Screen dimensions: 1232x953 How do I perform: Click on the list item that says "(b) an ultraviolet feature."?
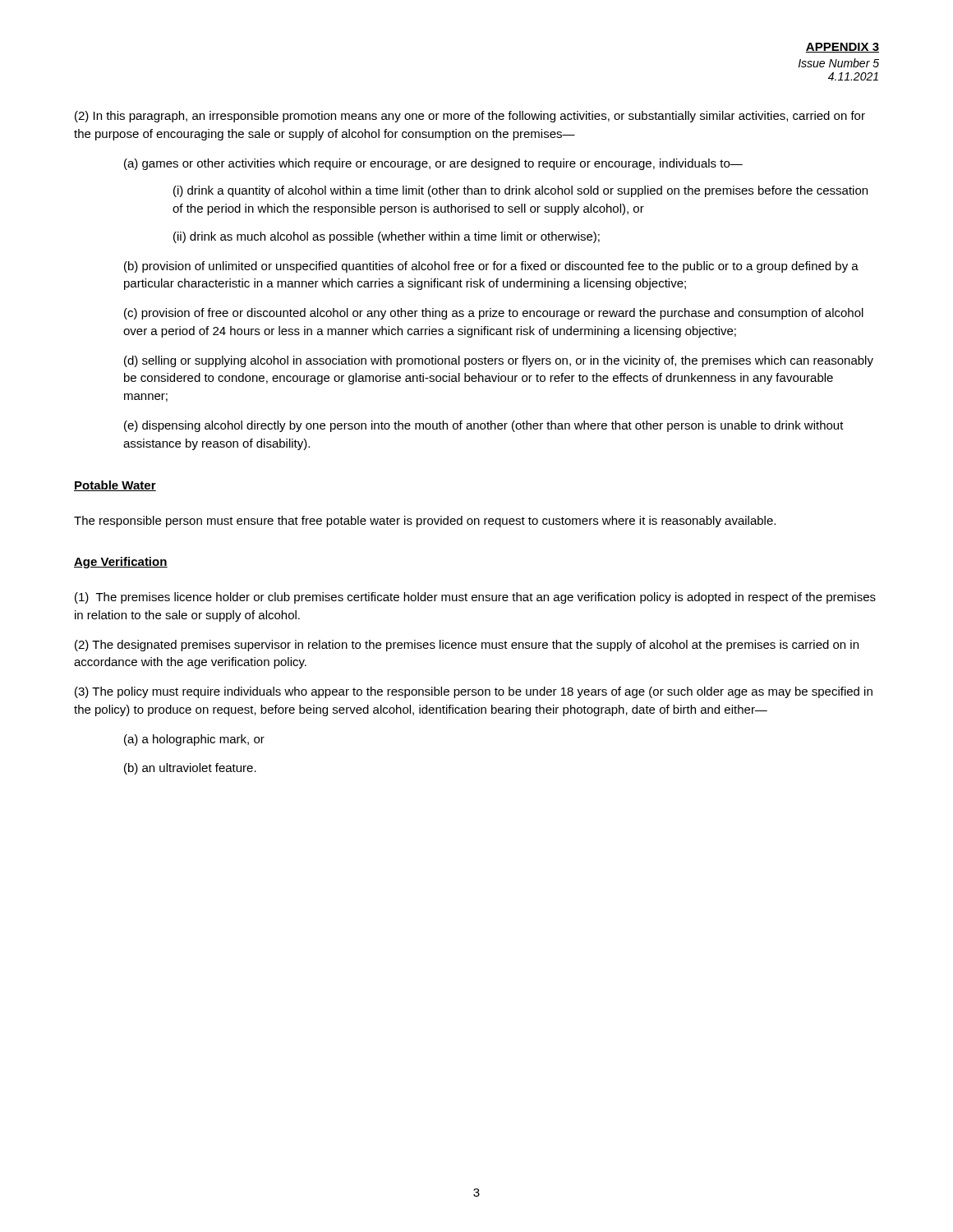[x=190, y=768]
